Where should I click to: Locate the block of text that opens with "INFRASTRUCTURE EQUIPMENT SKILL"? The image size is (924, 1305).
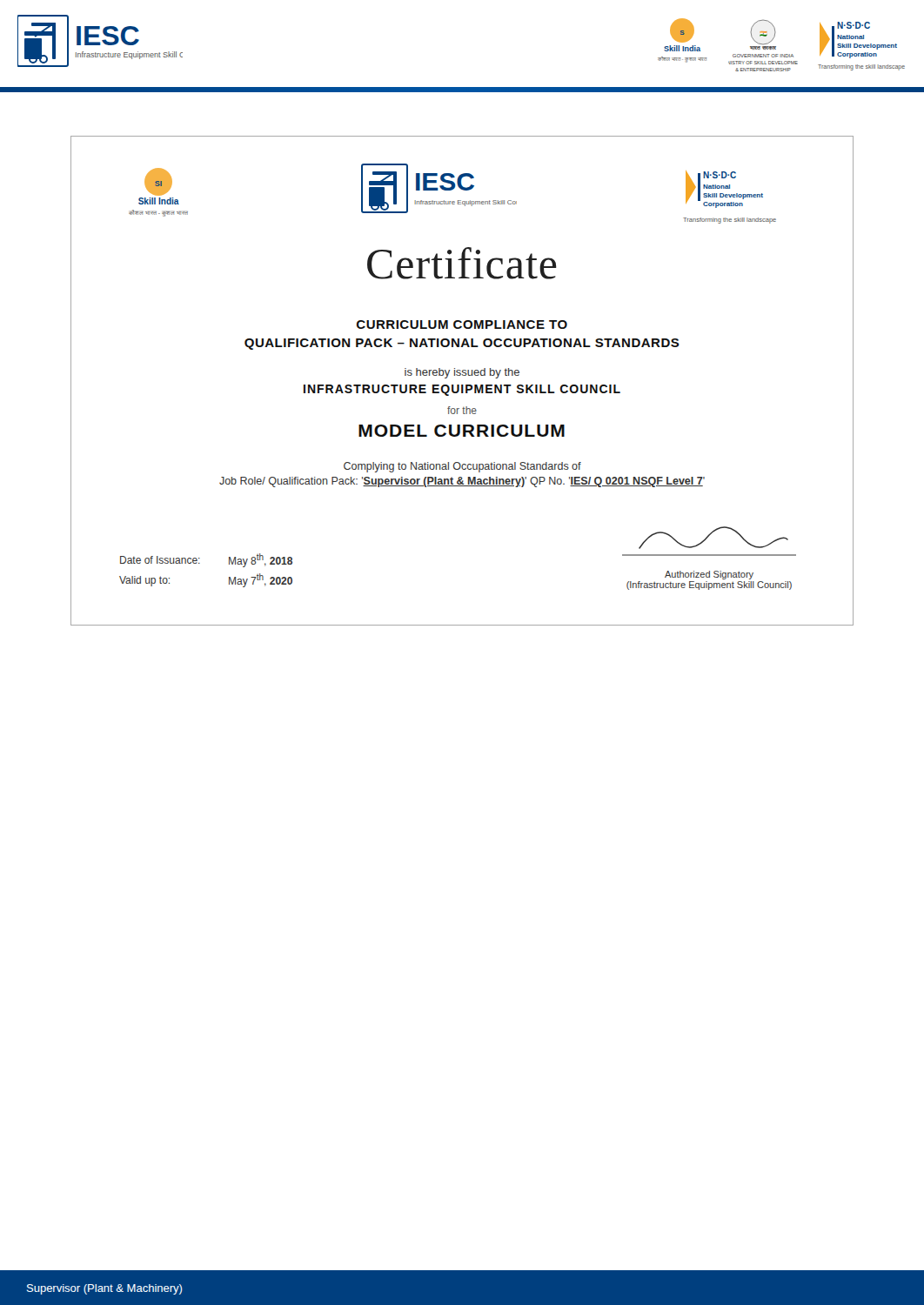click(462, 389)
